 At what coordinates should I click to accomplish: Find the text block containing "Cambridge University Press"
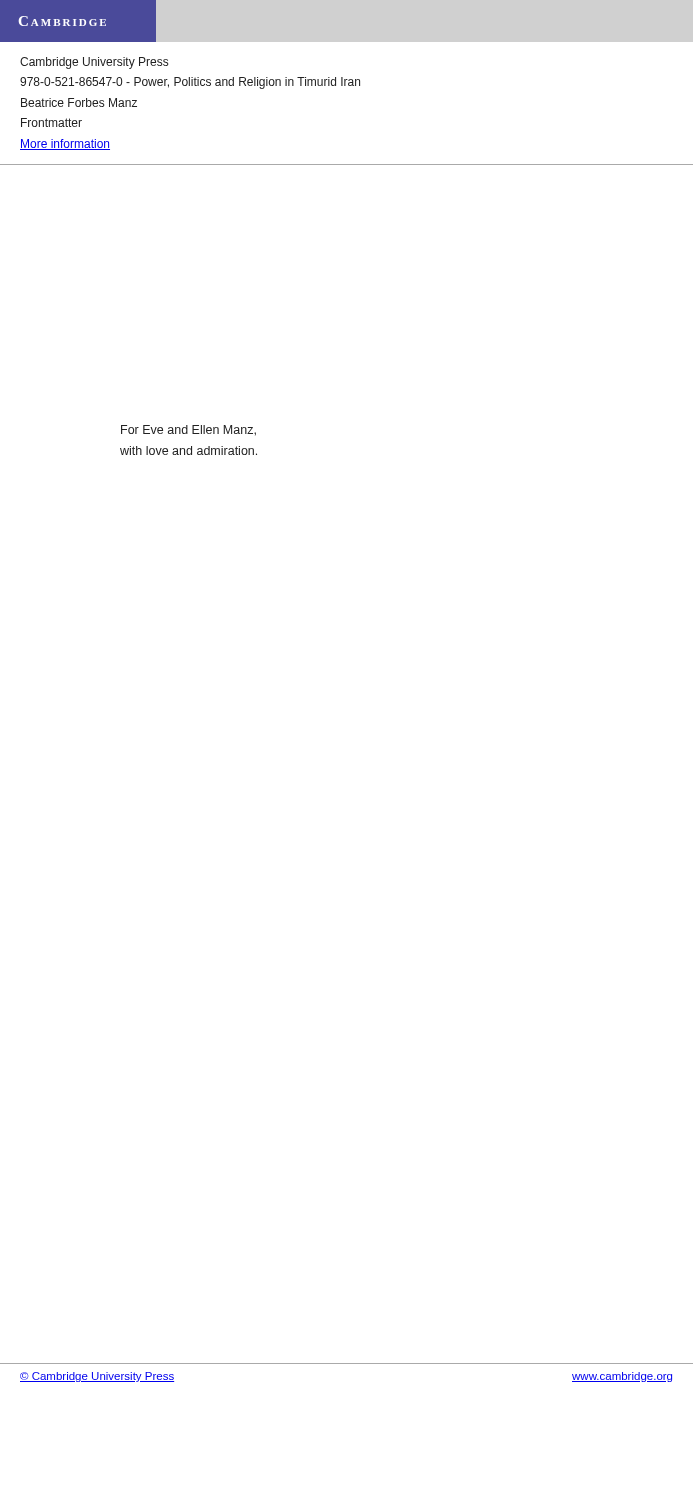(94, 63)
